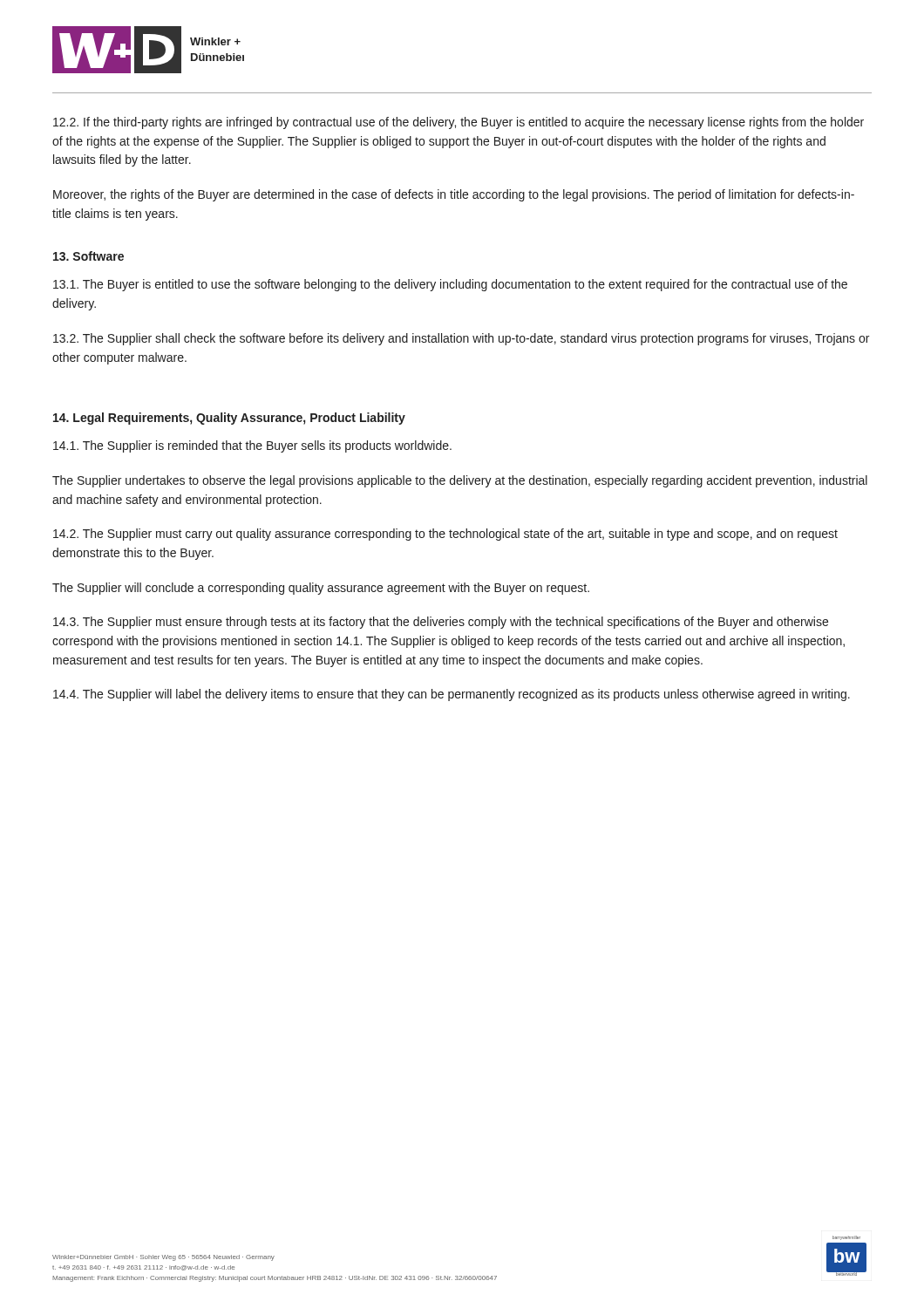Point to the block beginning "1. The Supplier is reminded that the"
The width and height of the screenshot is (924, 1308).
(x=252, y=446)
